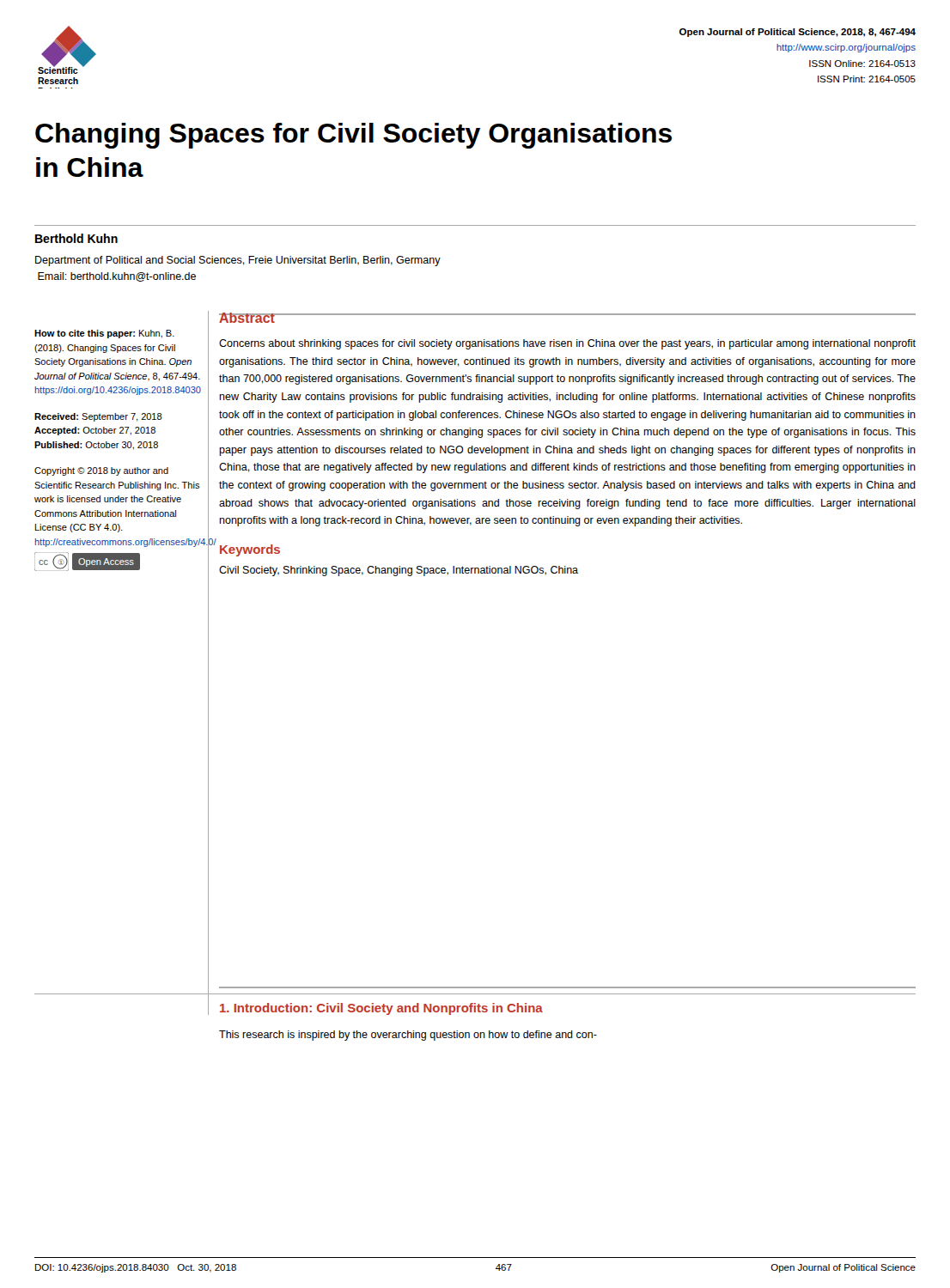Select the text starting "1. Introduction: Civil Society and Nonprofits in China"

coord(381,1008)
